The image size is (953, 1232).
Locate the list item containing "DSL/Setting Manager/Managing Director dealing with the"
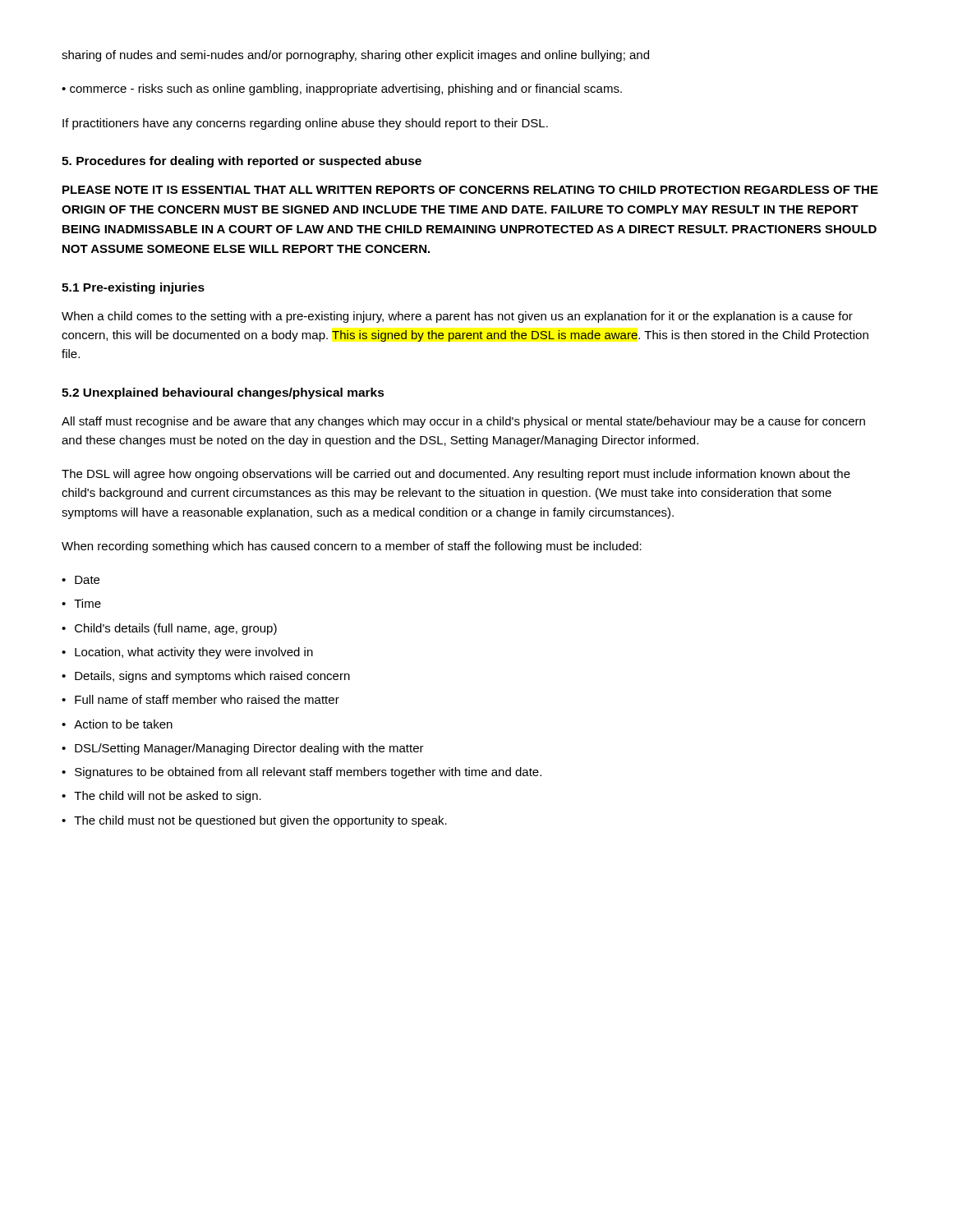(x=249, y=748)
